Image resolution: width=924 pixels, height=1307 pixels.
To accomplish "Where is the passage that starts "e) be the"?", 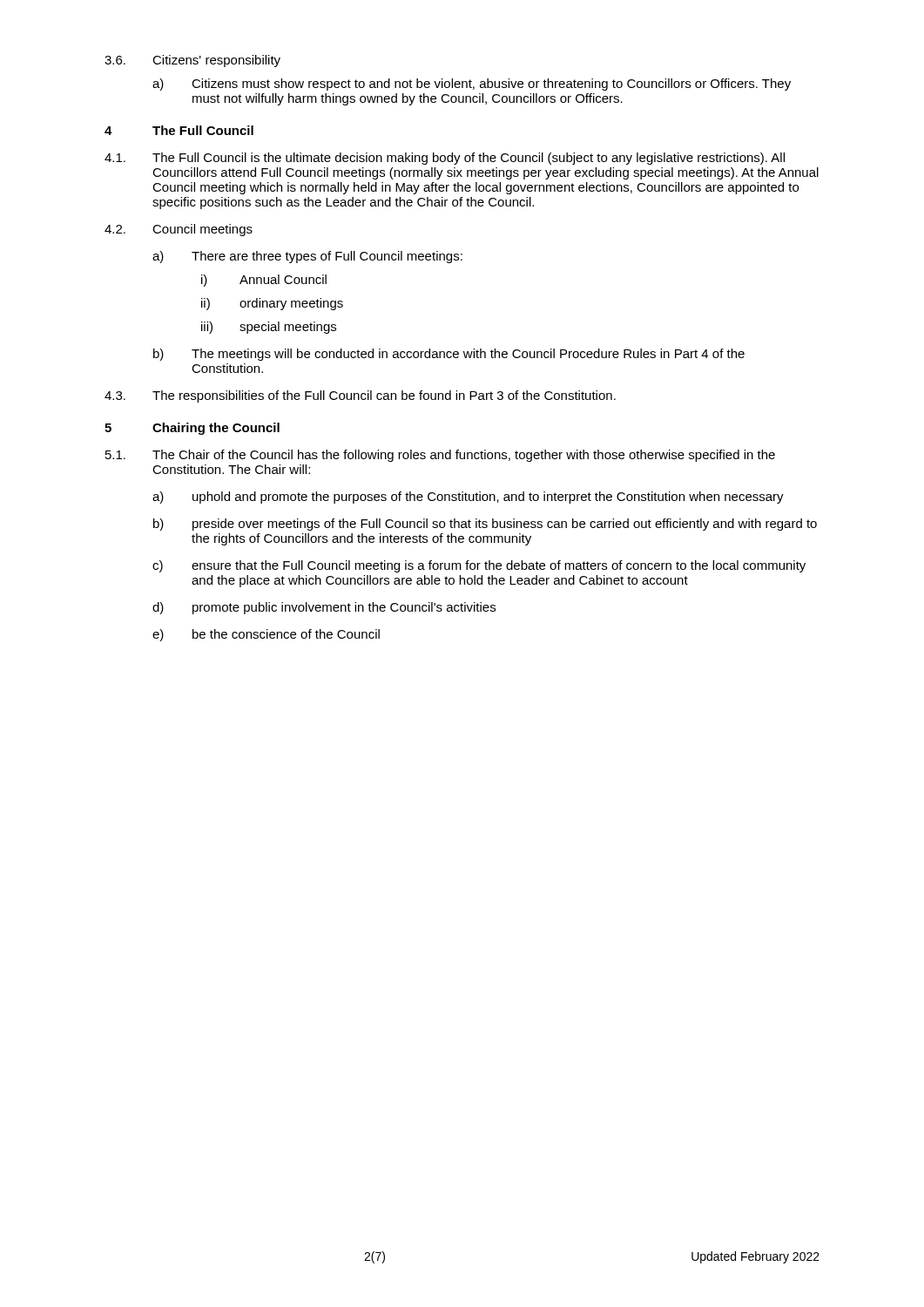I will [x=266, y=635].
